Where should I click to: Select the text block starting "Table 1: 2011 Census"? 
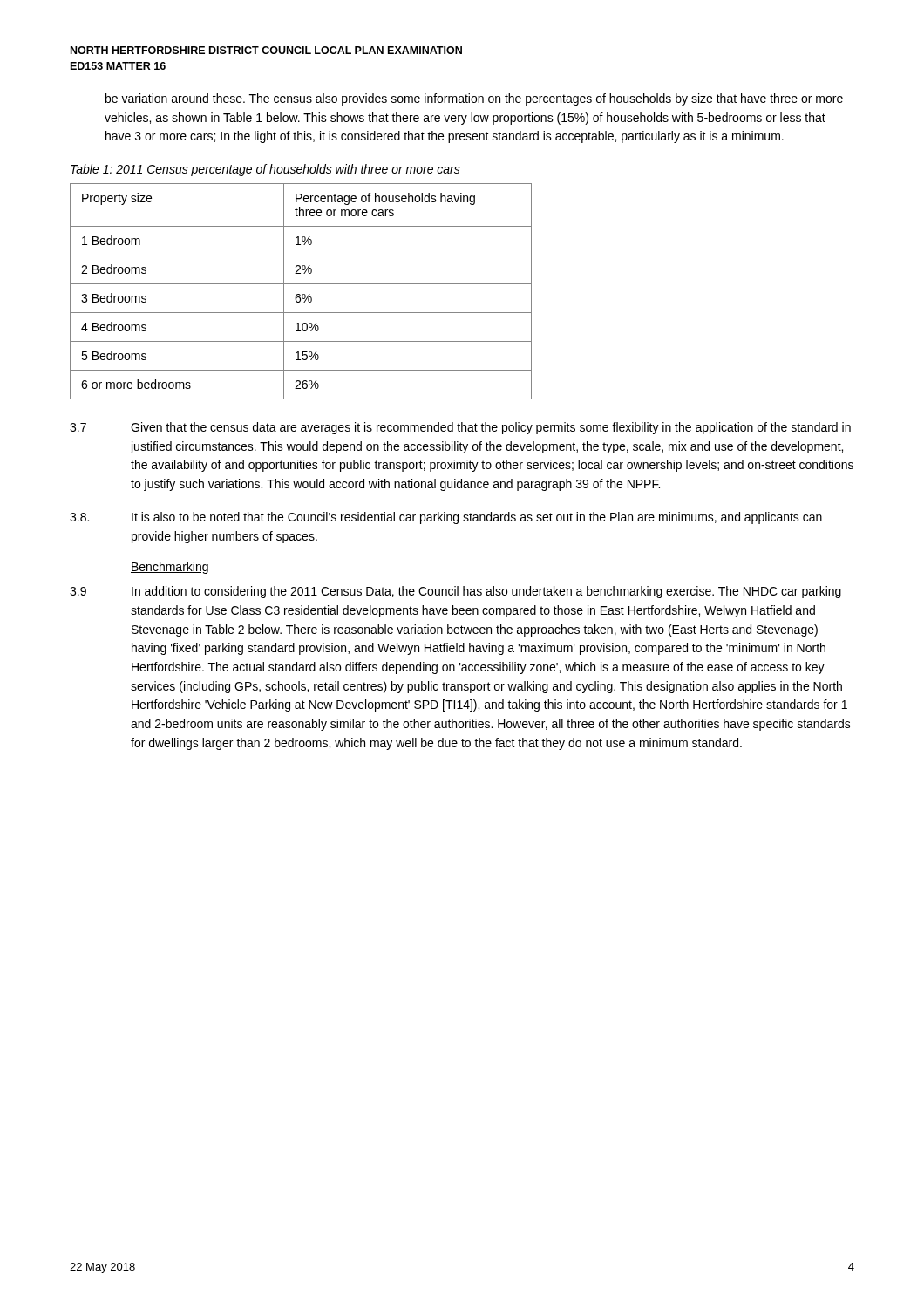click(x=265, y=169)
